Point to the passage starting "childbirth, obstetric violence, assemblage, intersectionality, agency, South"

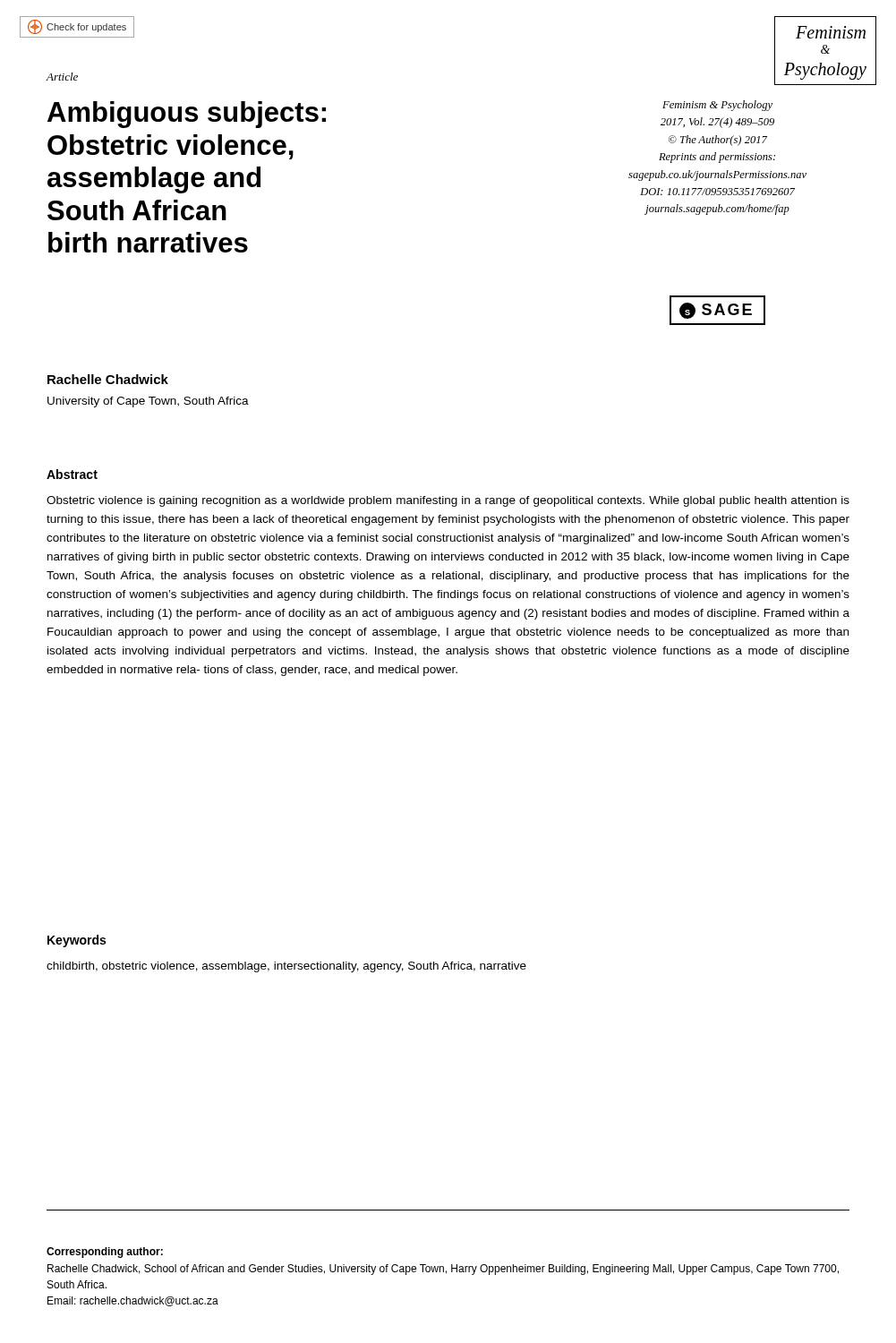(x=448, y=966)
